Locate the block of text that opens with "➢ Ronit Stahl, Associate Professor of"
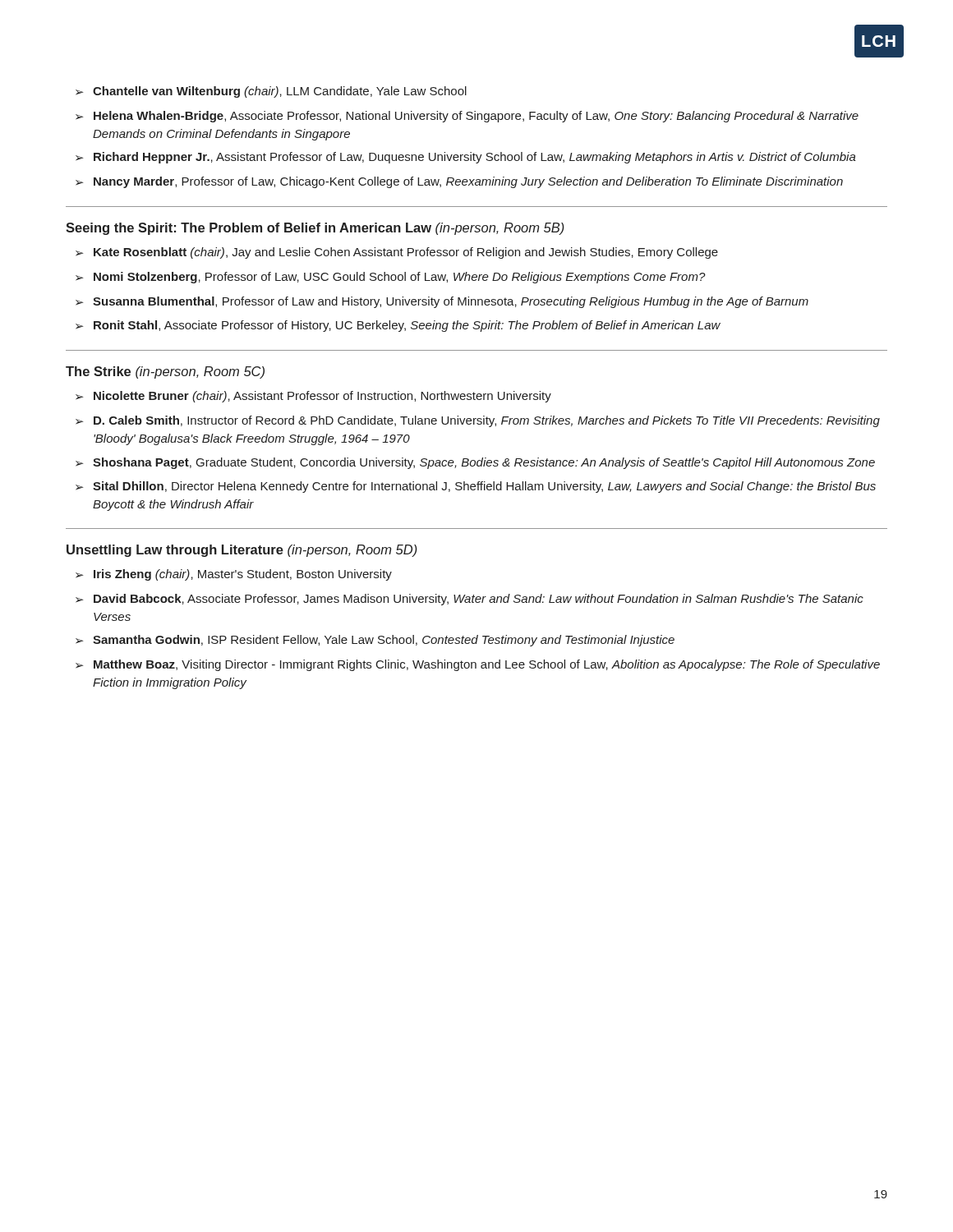 pyautogui.click(x=481, y=326)
